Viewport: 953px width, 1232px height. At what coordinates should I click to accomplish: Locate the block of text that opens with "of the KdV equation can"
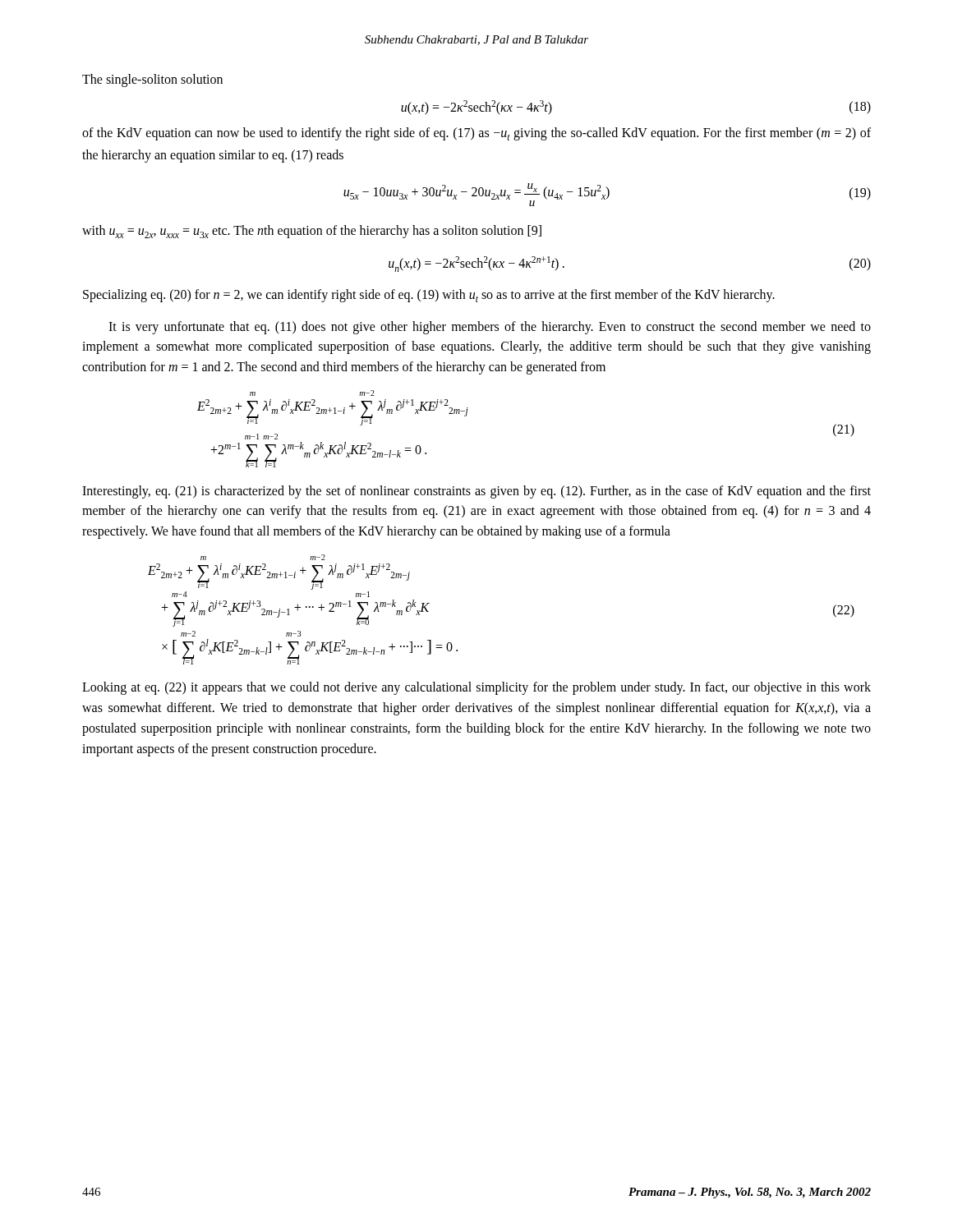tap(476, 145)
